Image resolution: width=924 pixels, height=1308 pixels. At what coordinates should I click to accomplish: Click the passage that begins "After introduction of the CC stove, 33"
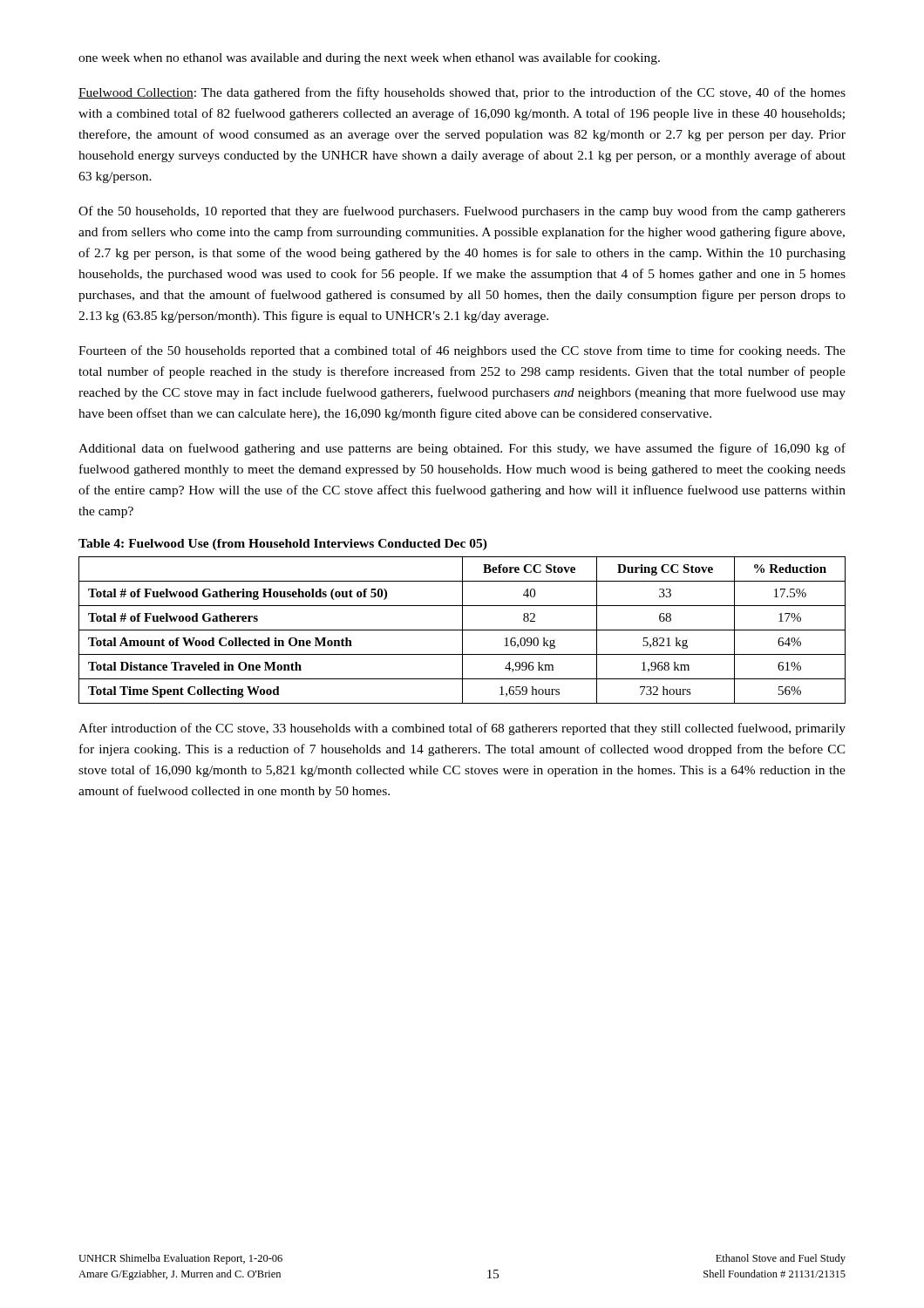click(462, 759)
